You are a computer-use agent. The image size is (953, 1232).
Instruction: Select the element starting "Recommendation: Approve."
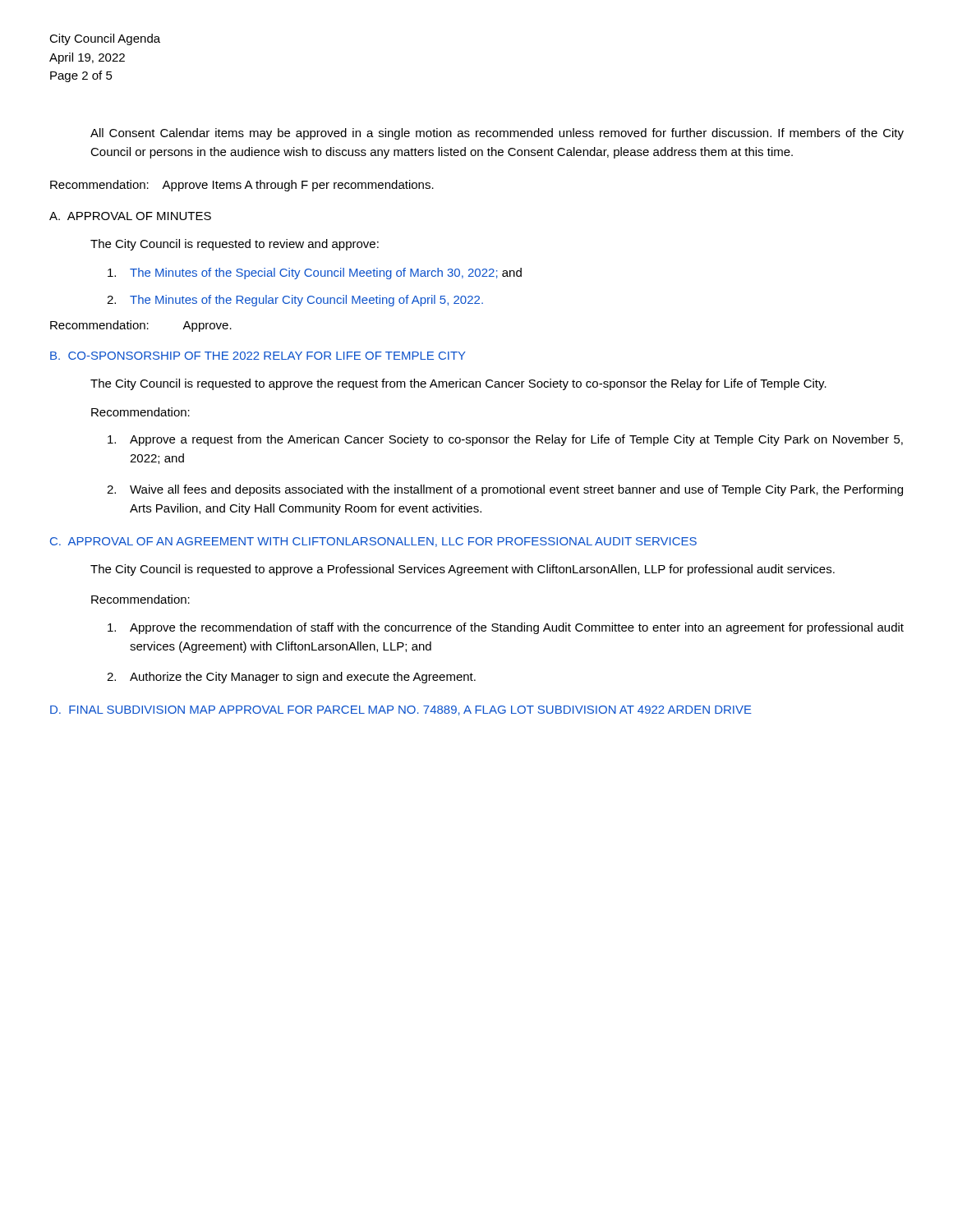141,324
